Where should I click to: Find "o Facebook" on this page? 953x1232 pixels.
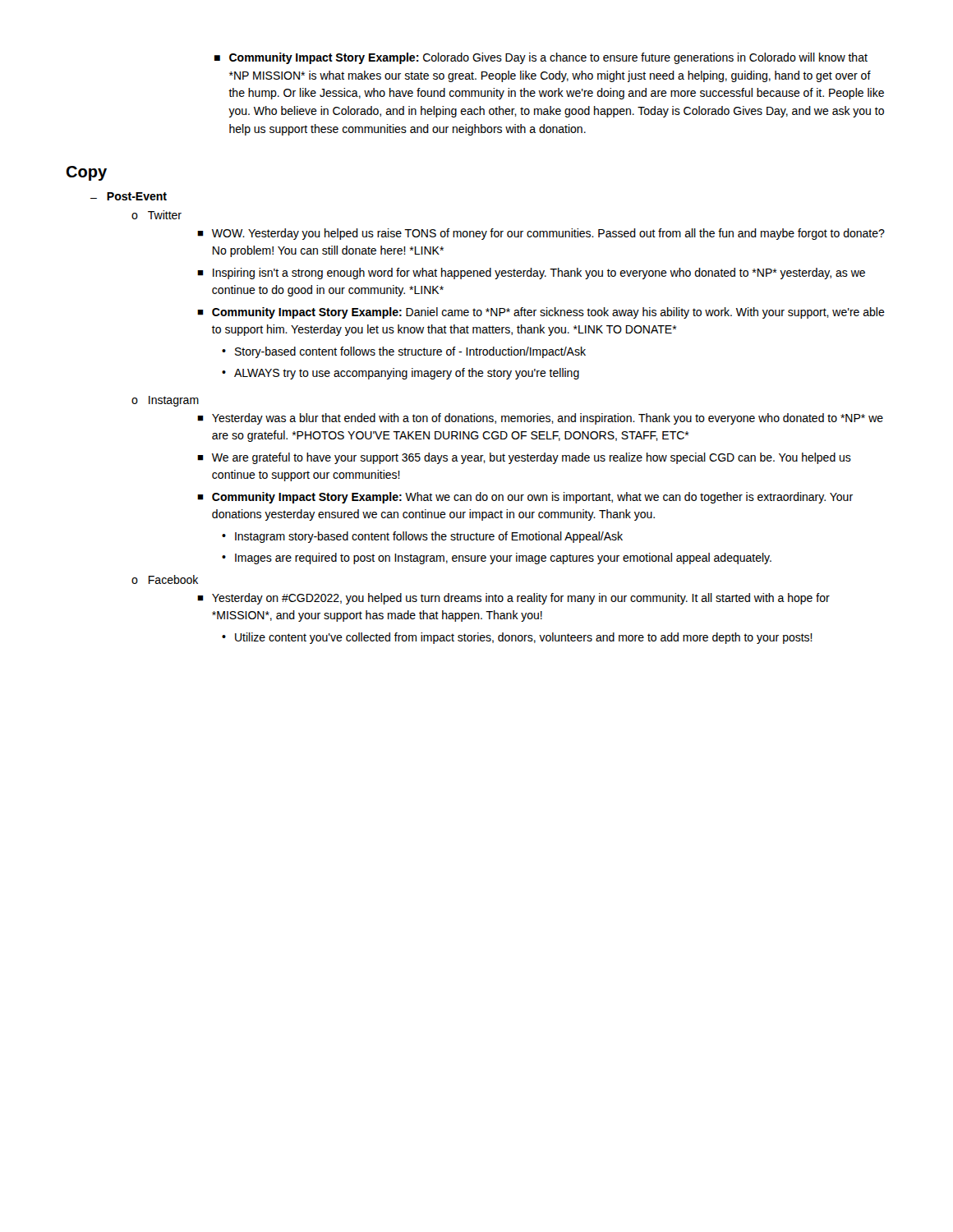[165, 580]
